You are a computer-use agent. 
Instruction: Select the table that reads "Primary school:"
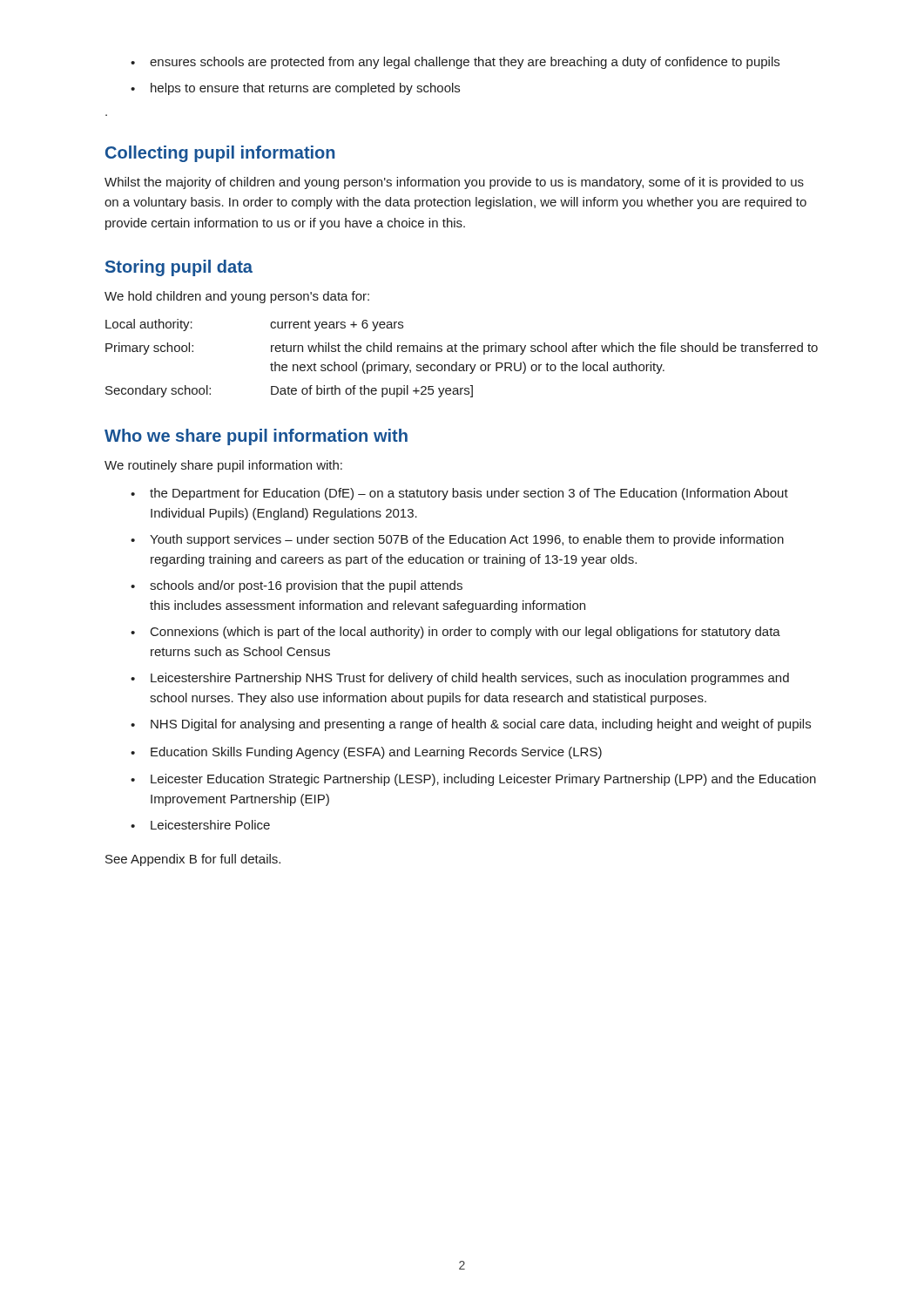pos(462,357)
